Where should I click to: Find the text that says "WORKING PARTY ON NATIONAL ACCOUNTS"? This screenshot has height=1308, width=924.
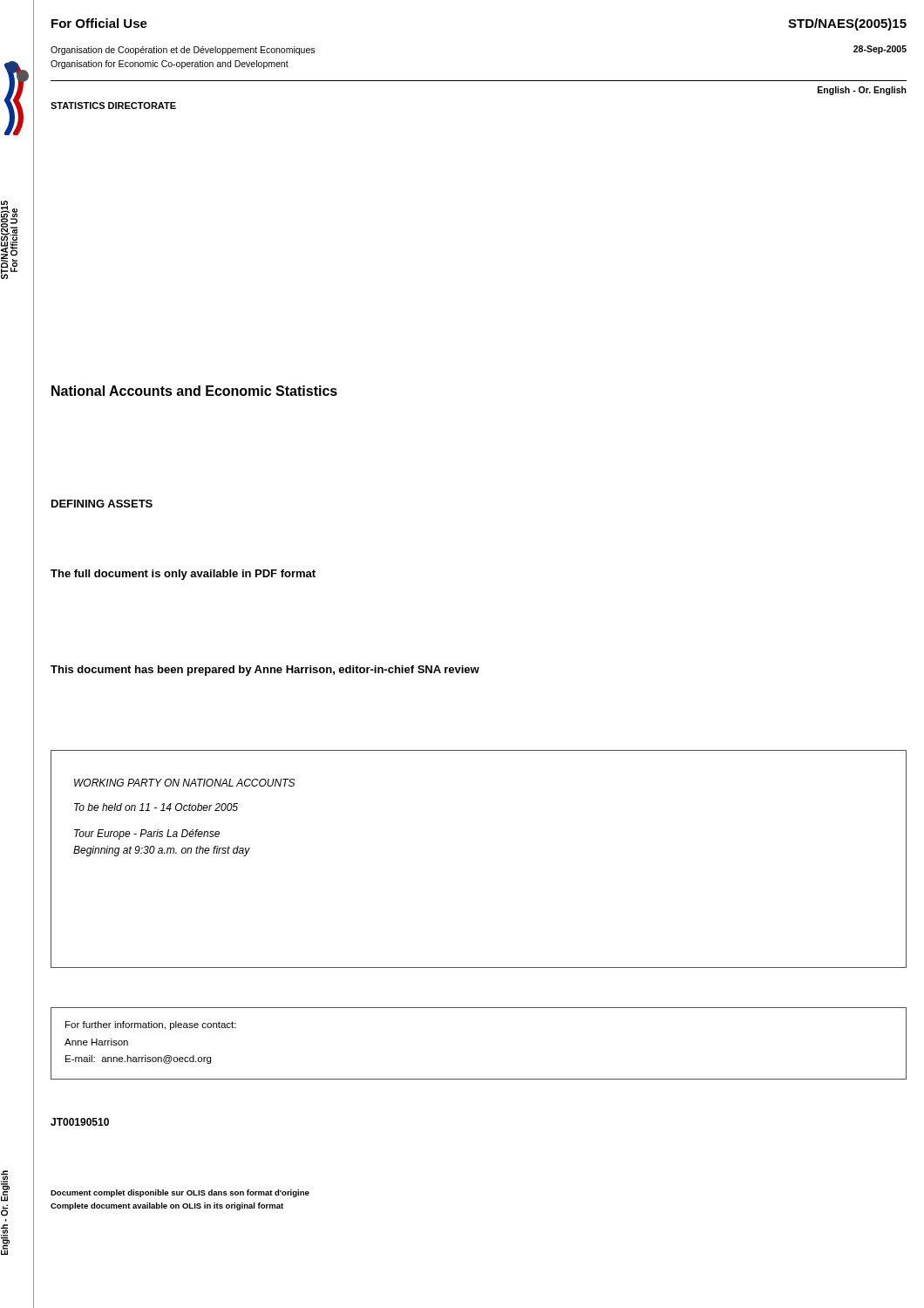coord(184,783)
